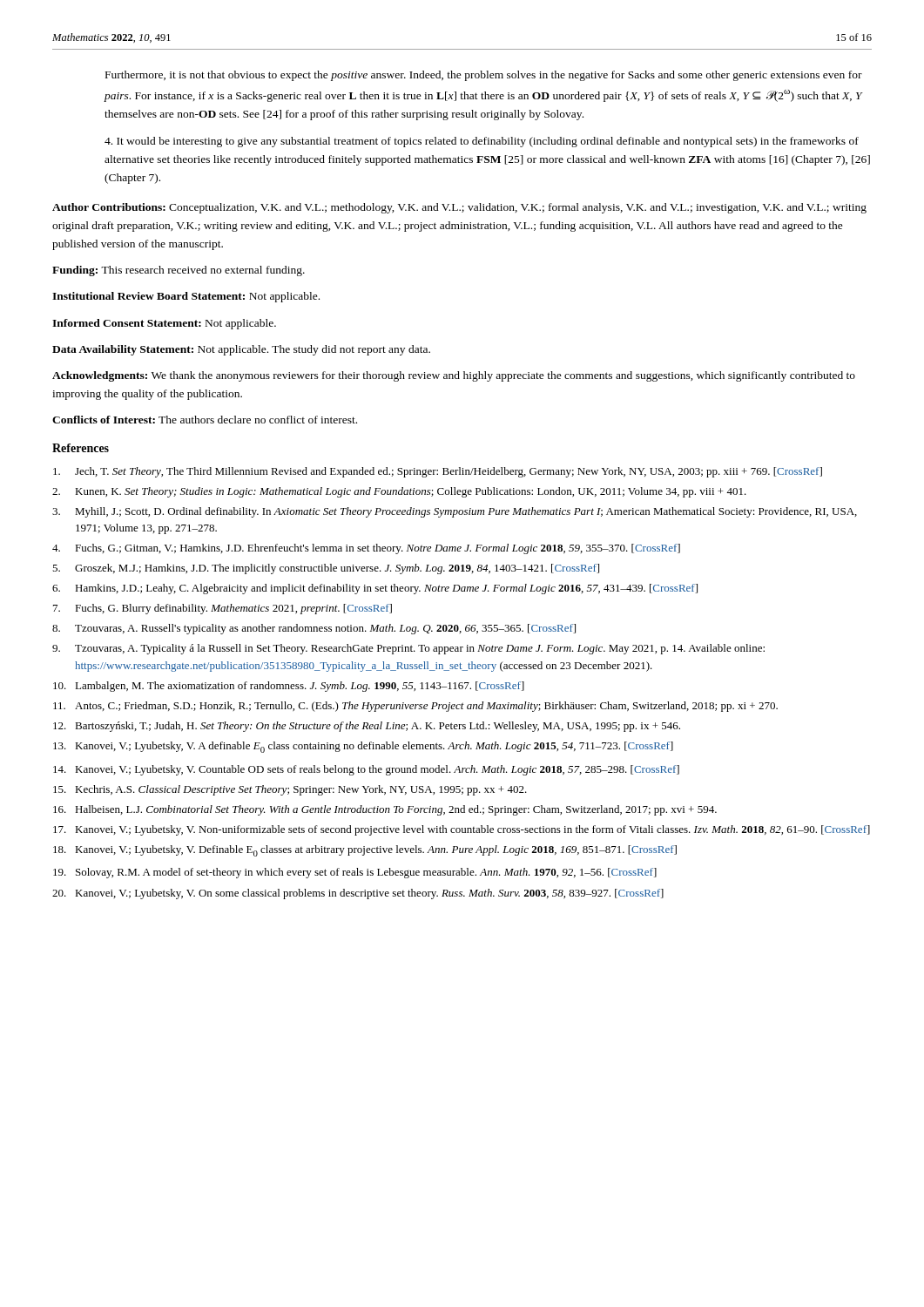Locate the text block containing "Conflicts of Interest: The"
Screen dimensions: 1307x924
[205, 420]
